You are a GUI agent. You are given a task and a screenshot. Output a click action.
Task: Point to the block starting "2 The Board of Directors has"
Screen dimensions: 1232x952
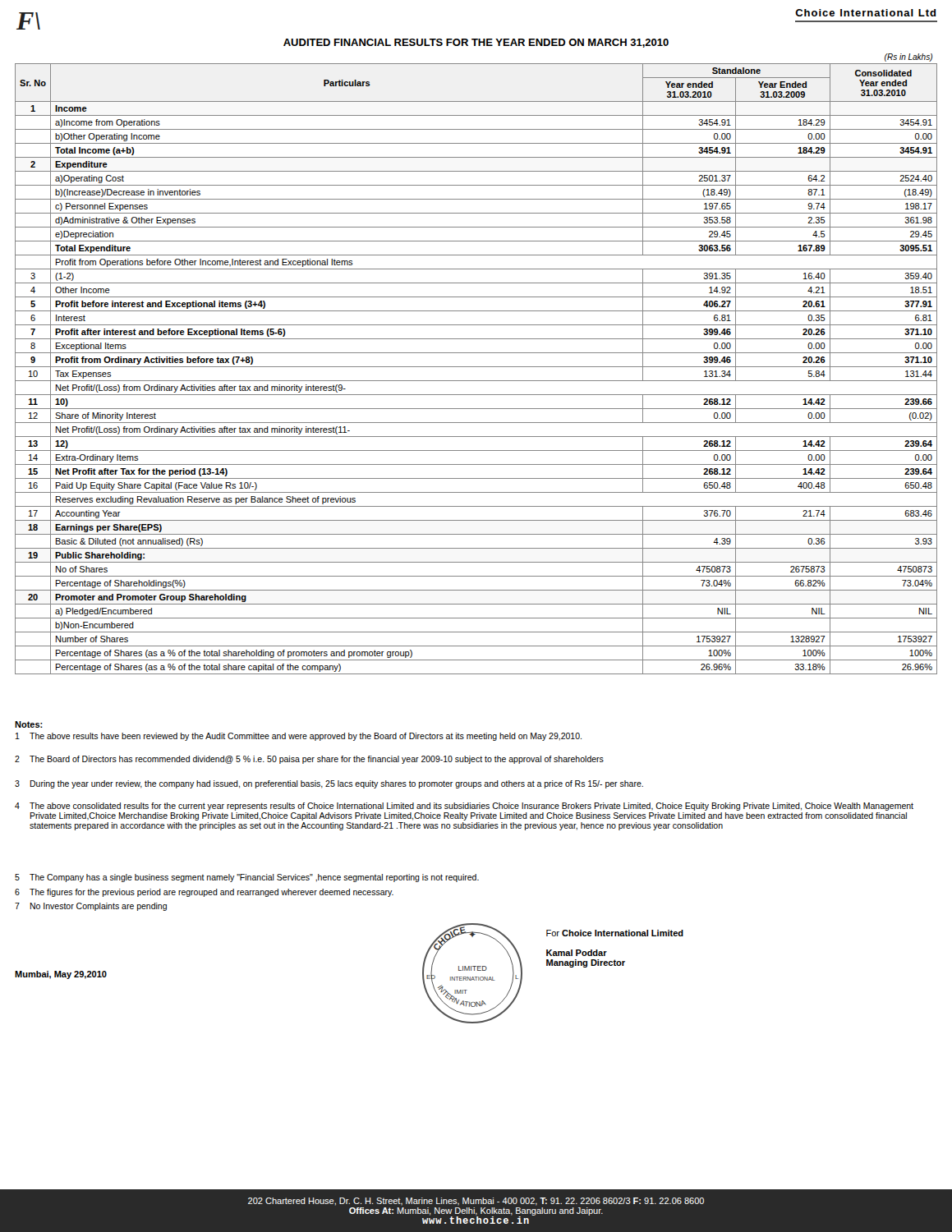(309, 759)
